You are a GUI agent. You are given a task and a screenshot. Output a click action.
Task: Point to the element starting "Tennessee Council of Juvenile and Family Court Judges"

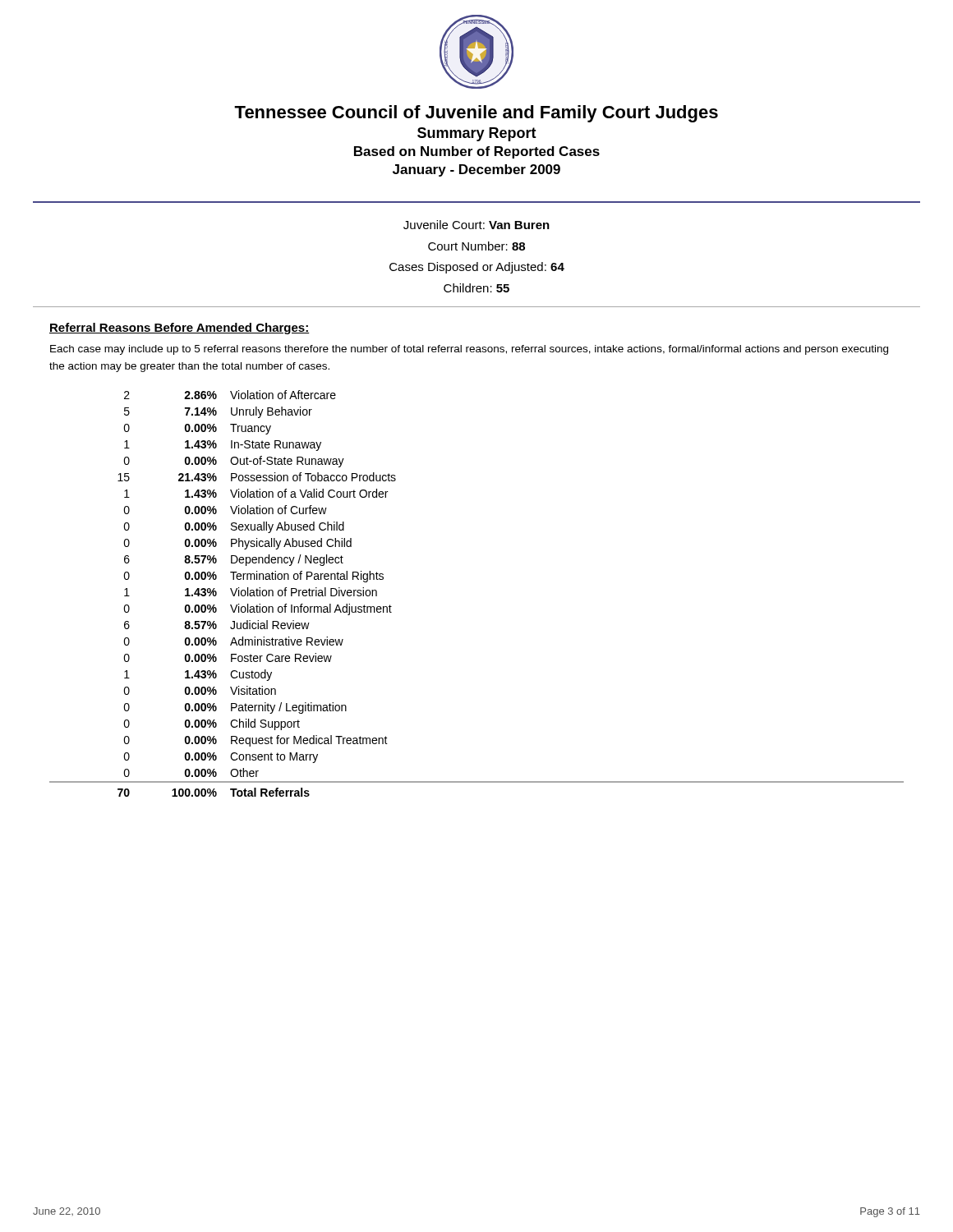click(476, 112)
